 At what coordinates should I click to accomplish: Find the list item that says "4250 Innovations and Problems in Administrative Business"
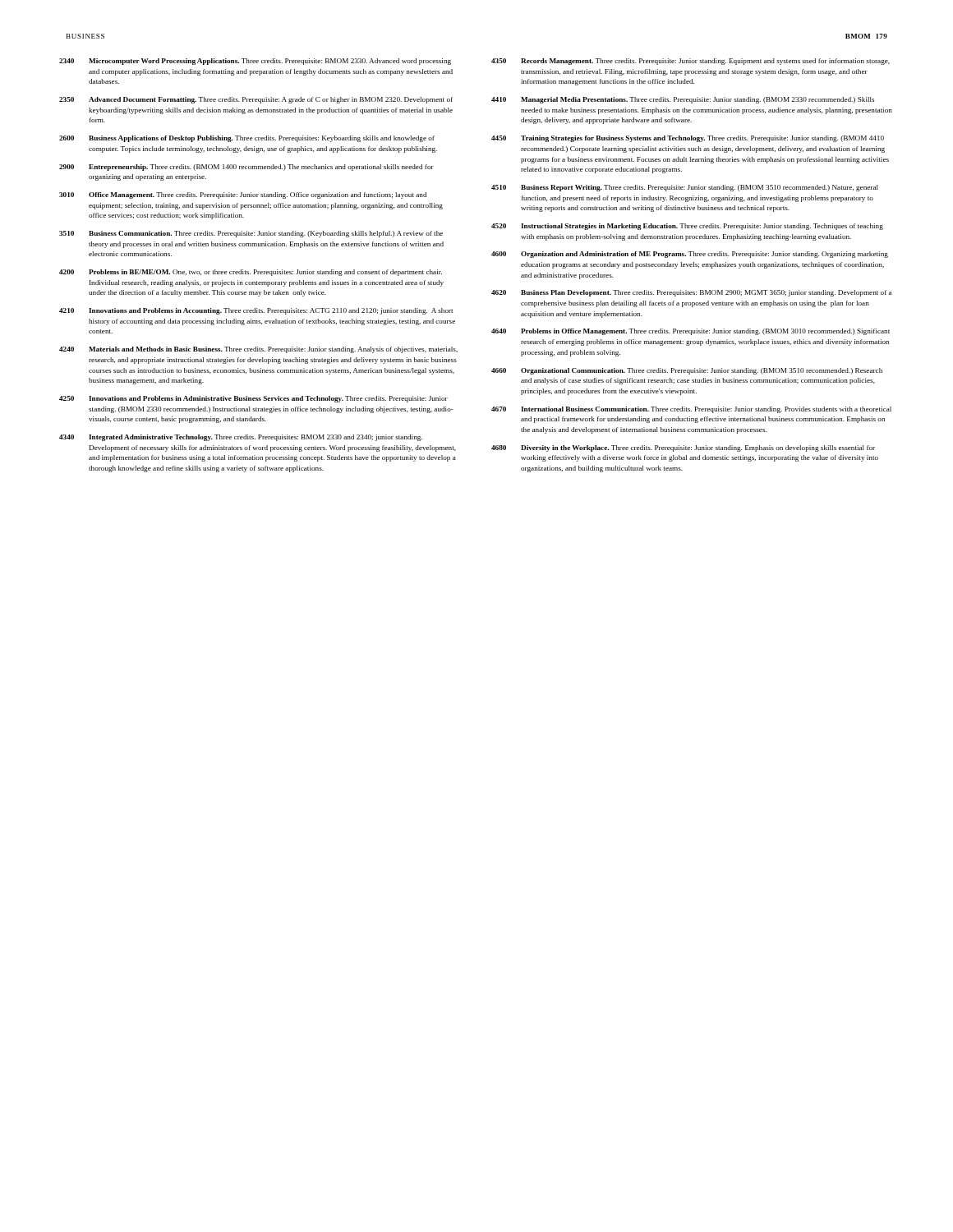click(x=260, y=409)
